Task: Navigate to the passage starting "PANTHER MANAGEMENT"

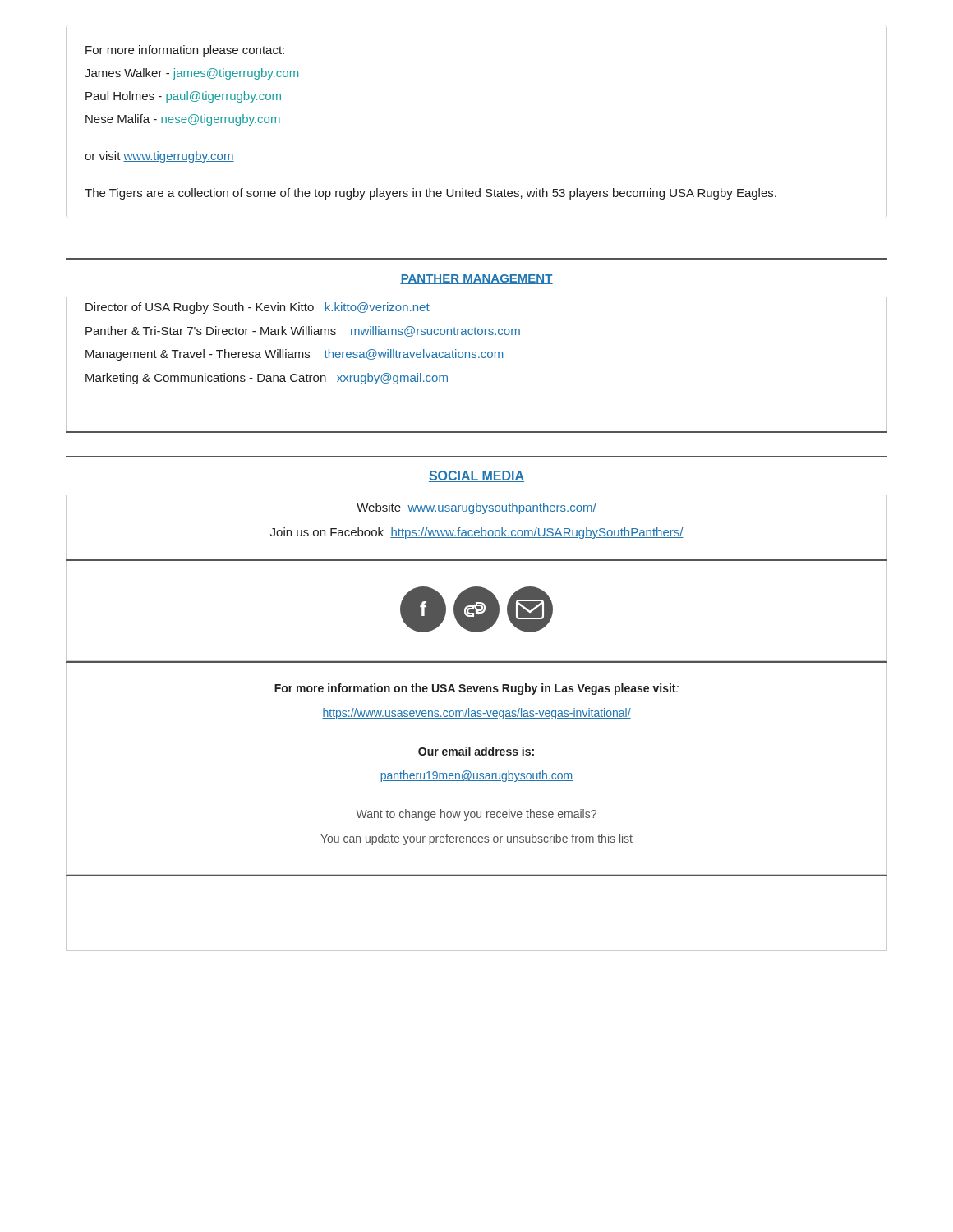Action: tap(476, 278)
